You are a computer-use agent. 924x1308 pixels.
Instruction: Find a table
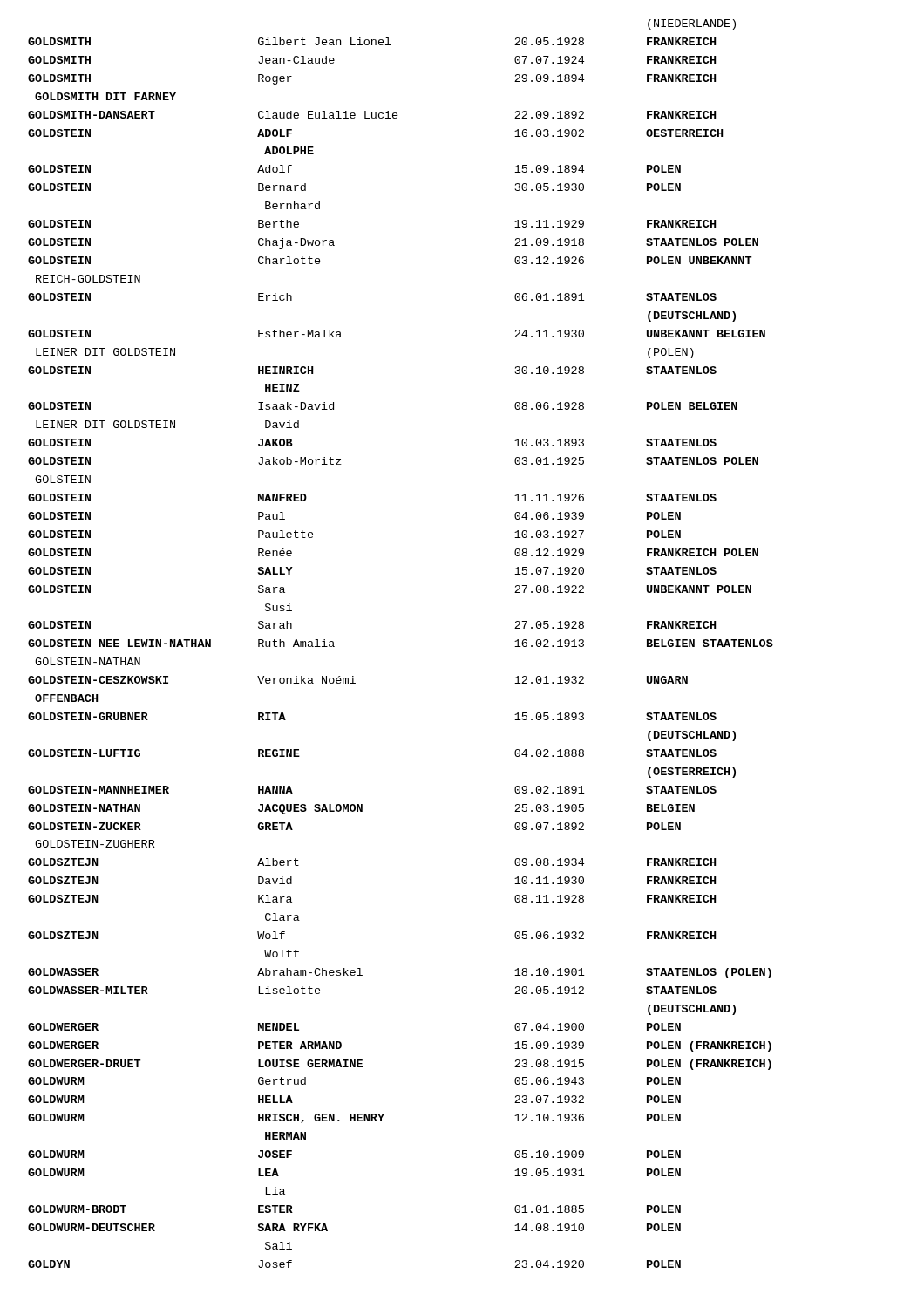[461, 645]
